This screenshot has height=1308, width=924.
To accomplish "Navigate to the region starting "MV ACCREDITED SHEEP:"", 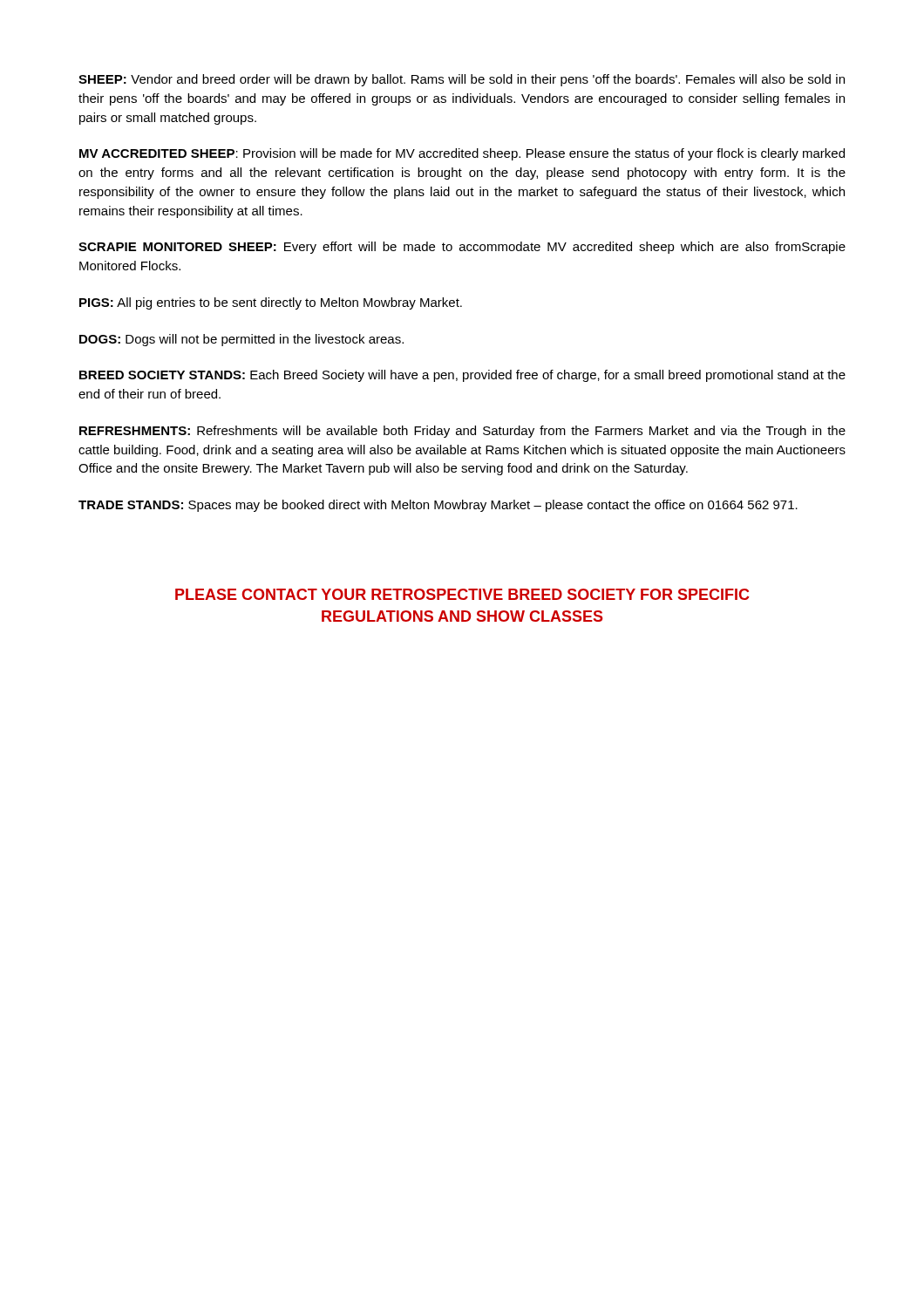I will click(x=462, y=182).
